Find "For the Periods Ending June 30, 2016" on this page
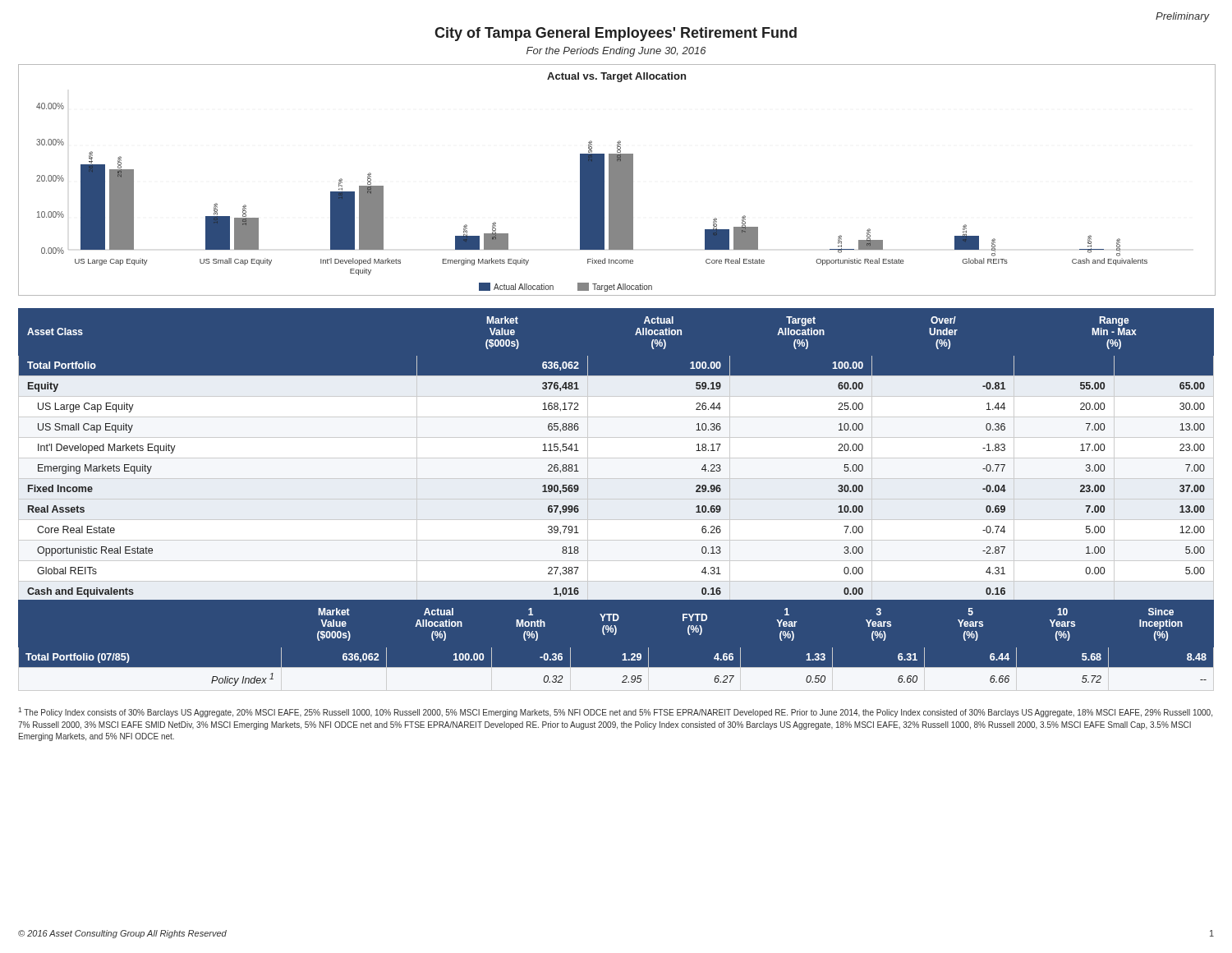 tap(616, 51)
